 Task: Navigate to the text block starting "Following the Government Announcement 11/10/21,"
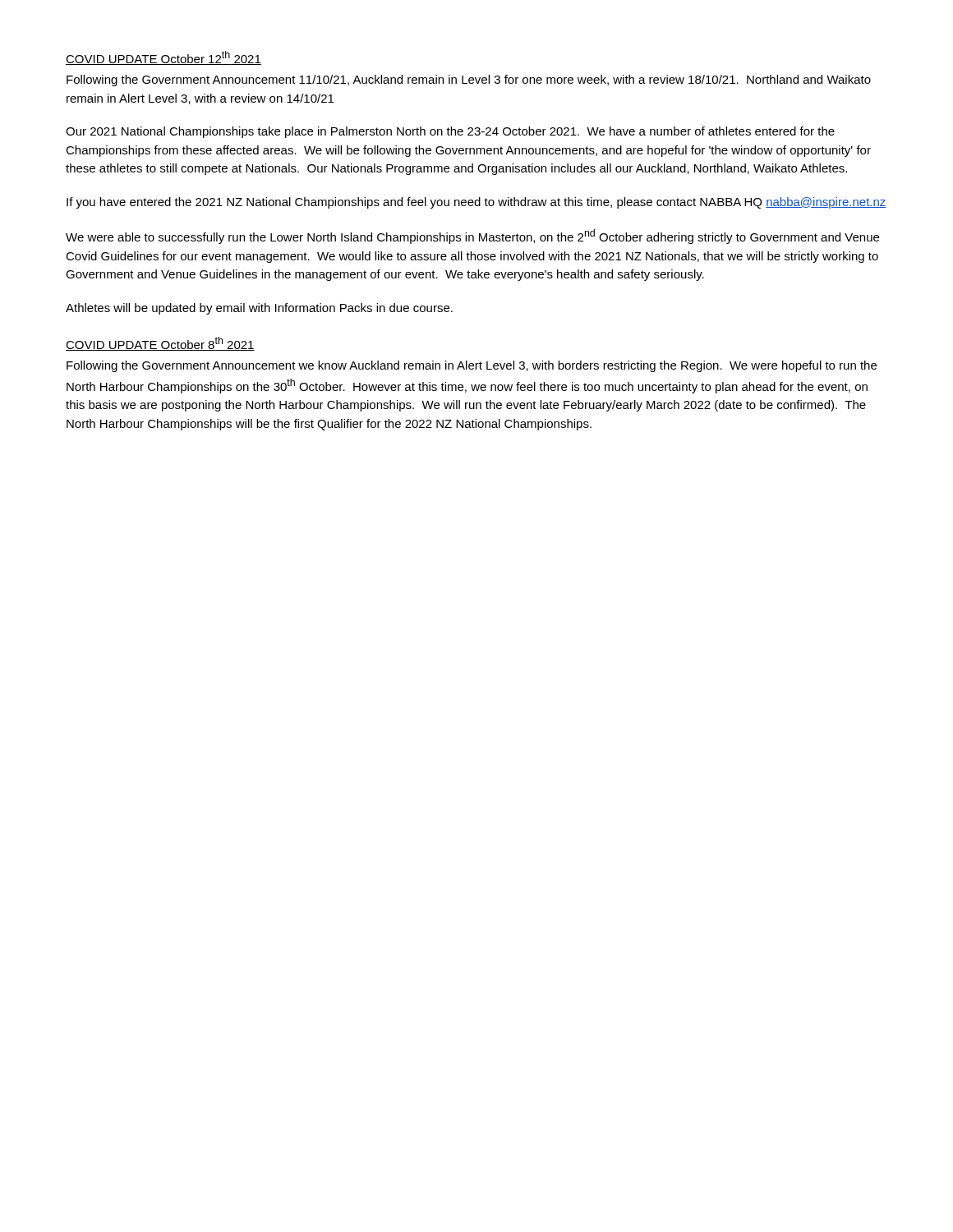[468, 89]
